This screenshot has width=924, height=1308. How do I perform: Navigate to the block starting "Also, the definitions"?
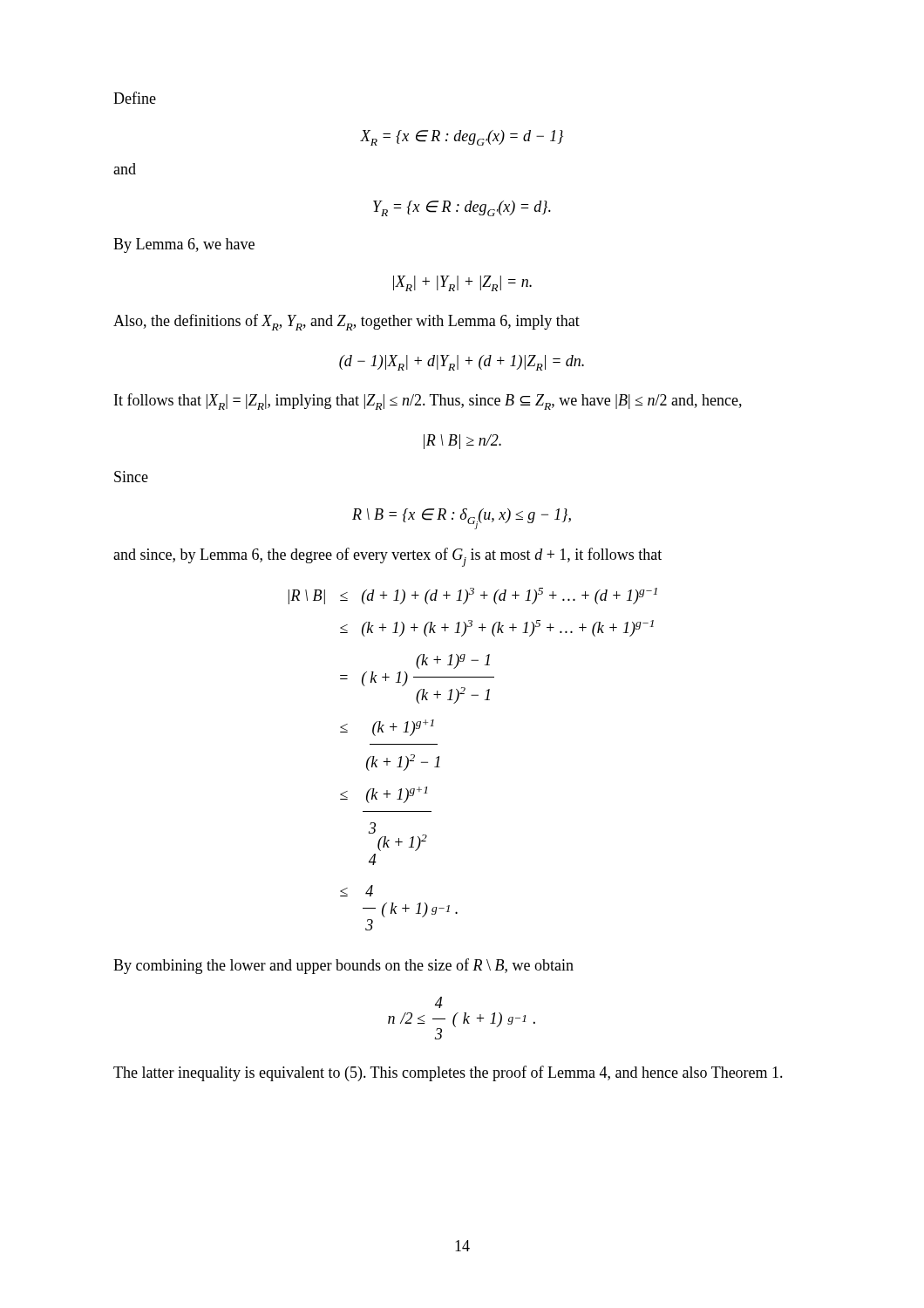346,322
